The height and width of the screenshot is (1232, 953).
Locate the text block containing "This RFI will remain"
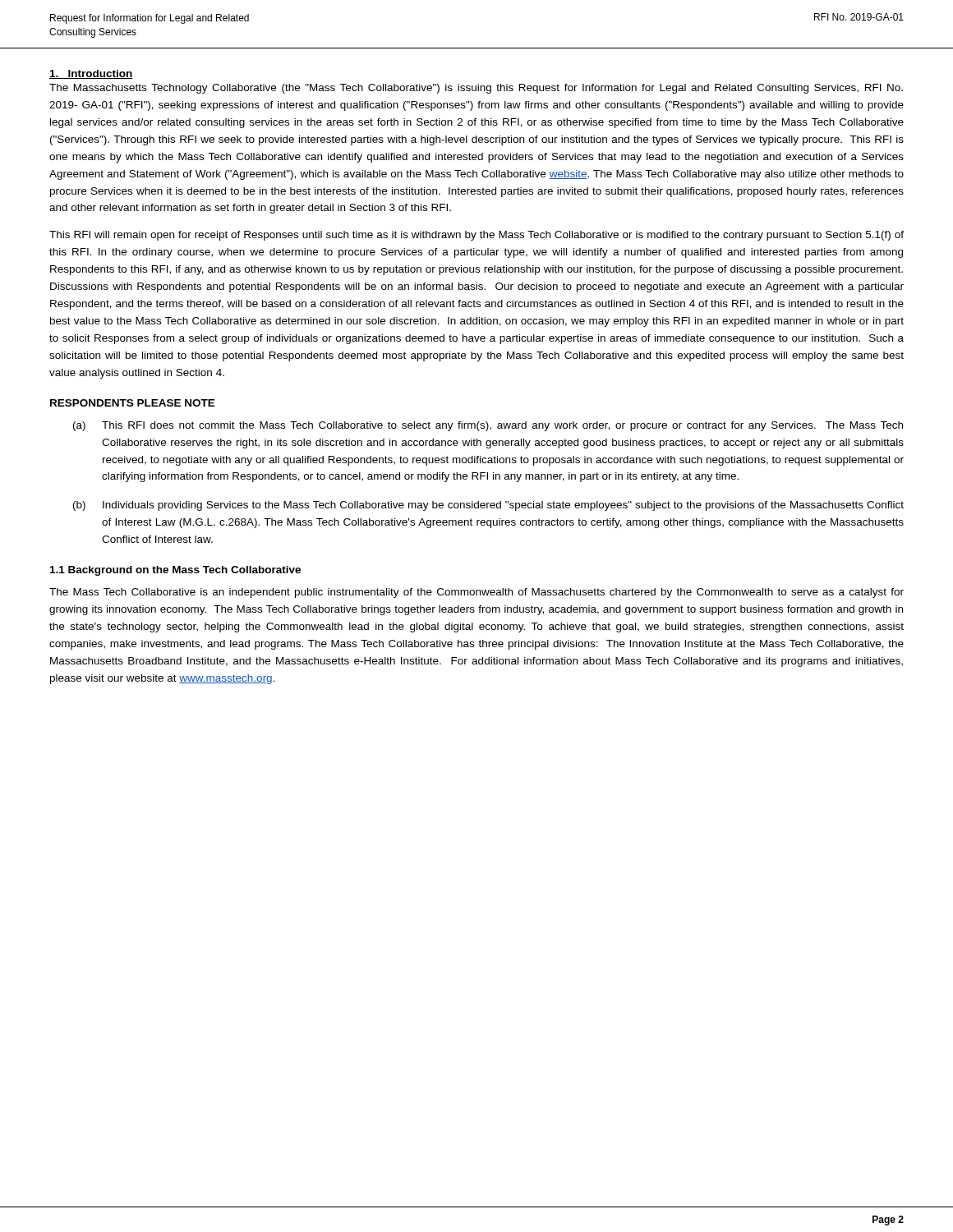point(476,304)
